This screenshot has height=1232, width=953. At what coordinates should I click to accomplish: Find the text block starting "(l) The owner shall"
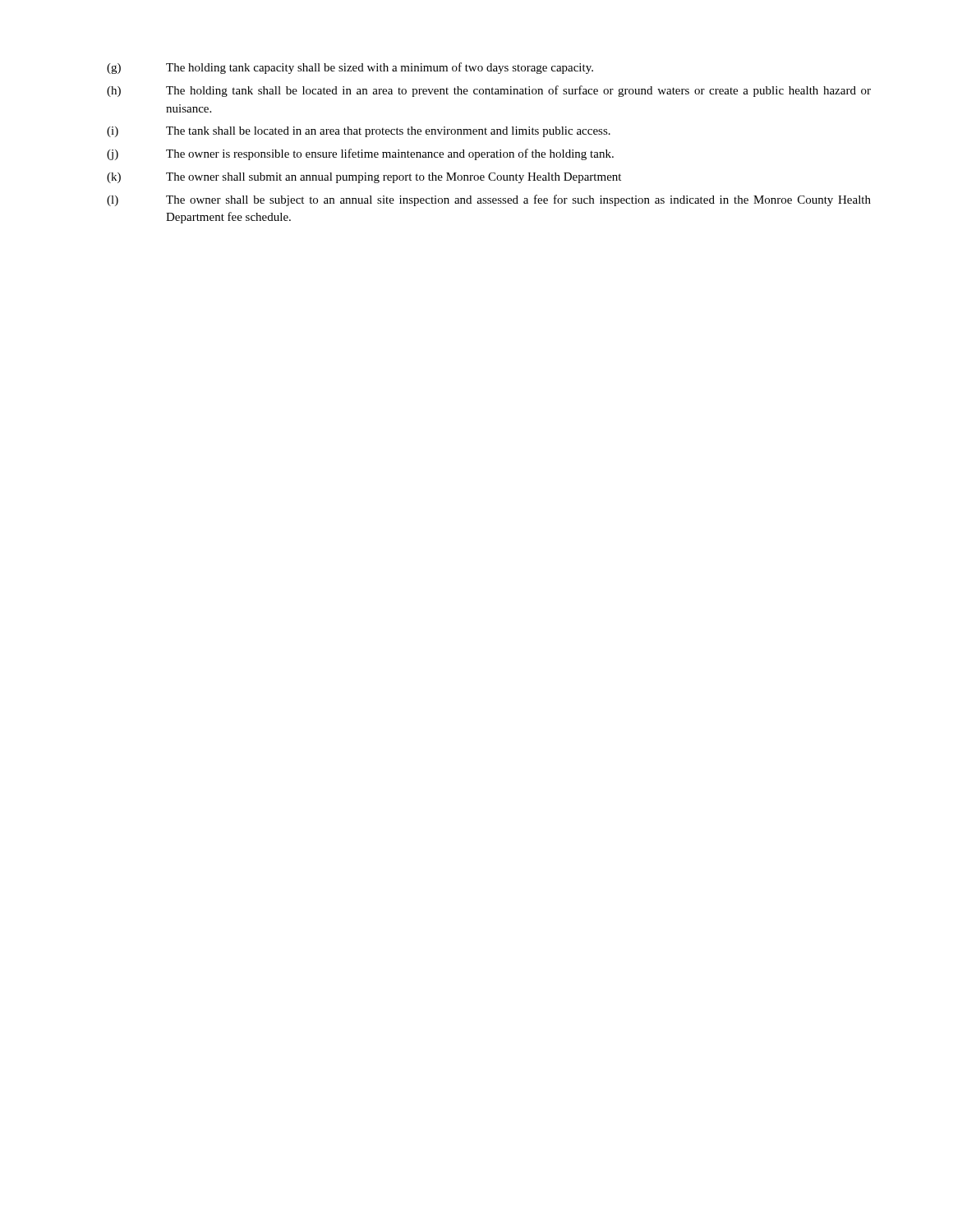(489, 209)
